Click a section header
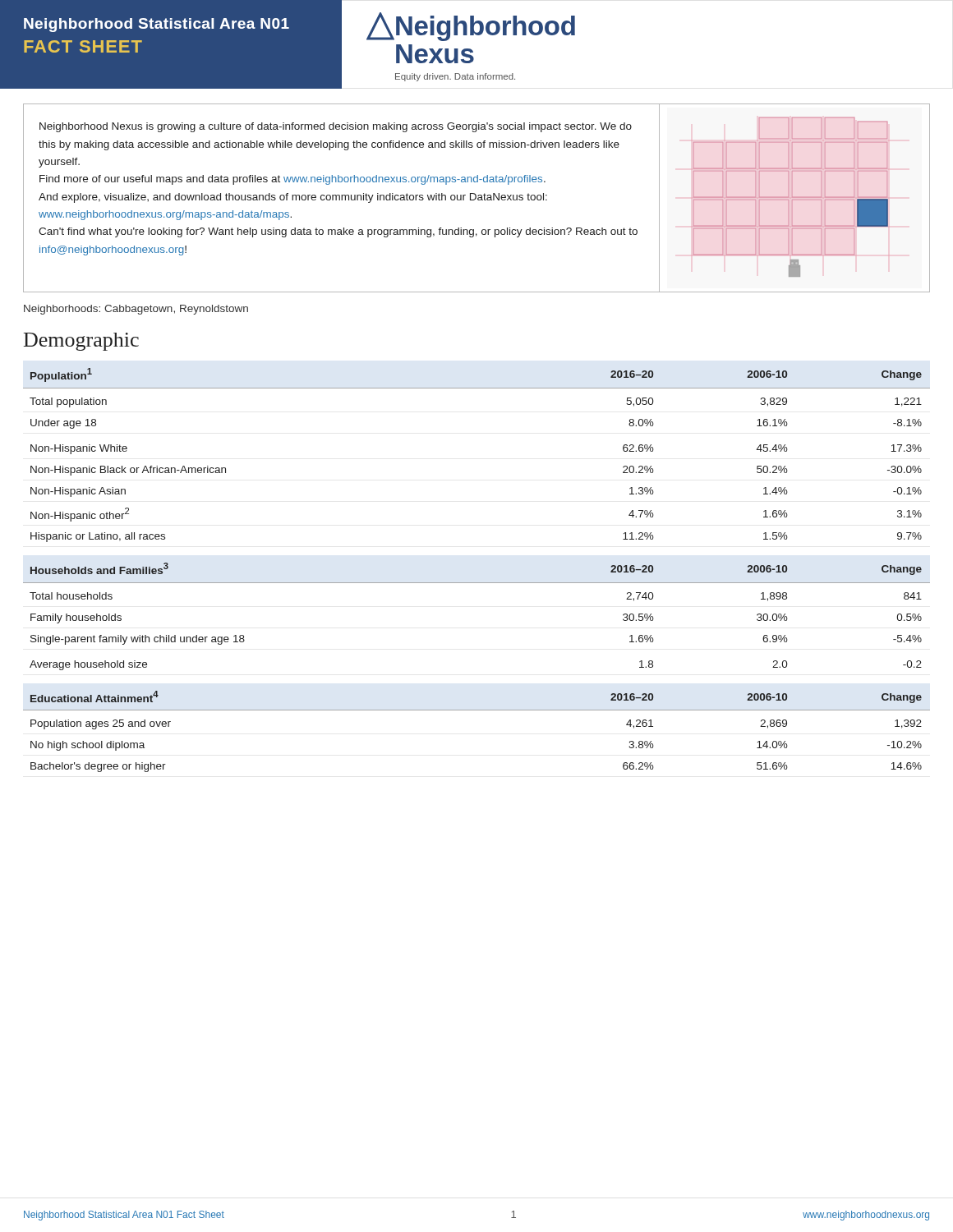The height and width of the screenshot is (1232, 953). click(81, 340)
